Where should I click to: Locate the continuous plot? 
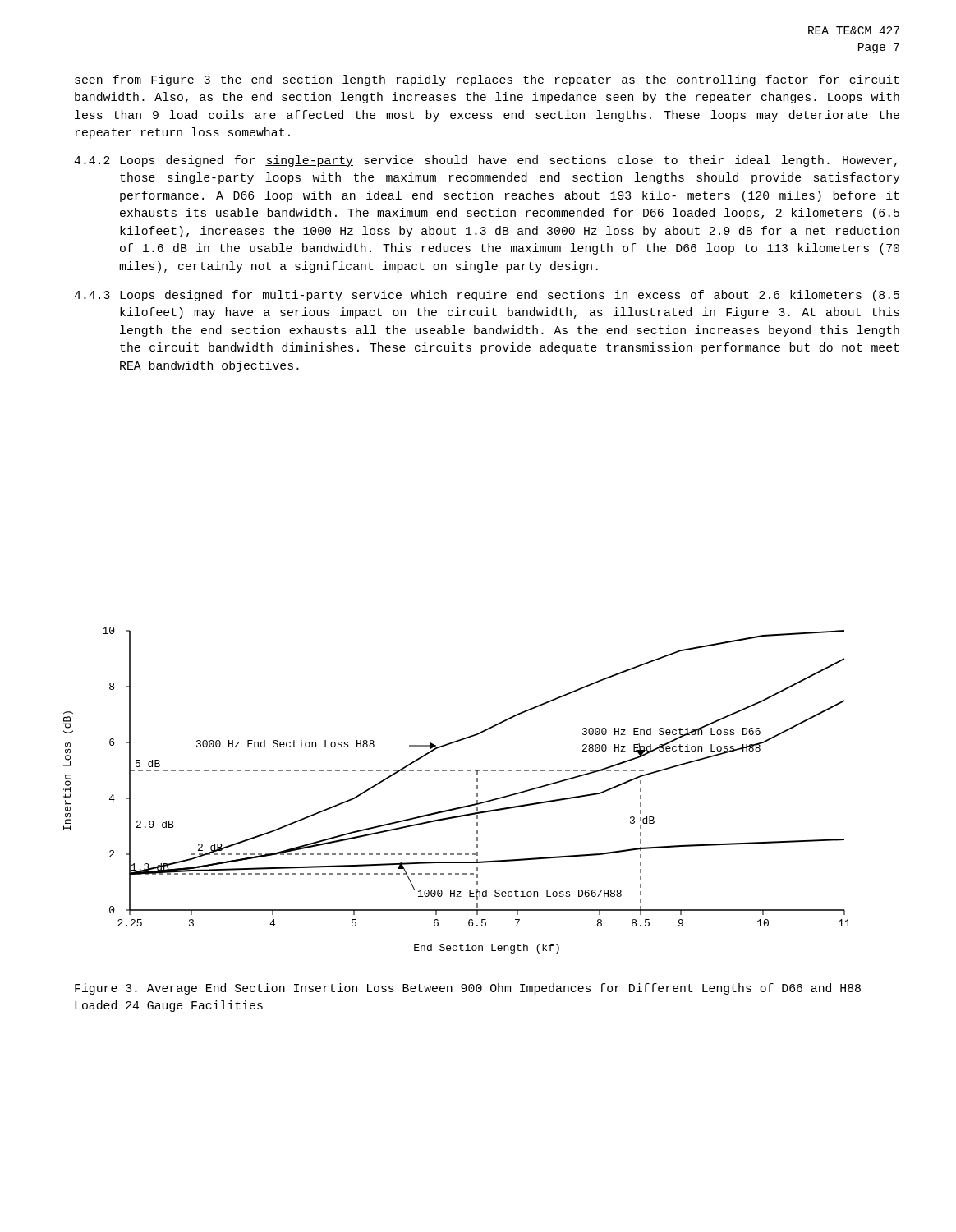tap(478, 788)
